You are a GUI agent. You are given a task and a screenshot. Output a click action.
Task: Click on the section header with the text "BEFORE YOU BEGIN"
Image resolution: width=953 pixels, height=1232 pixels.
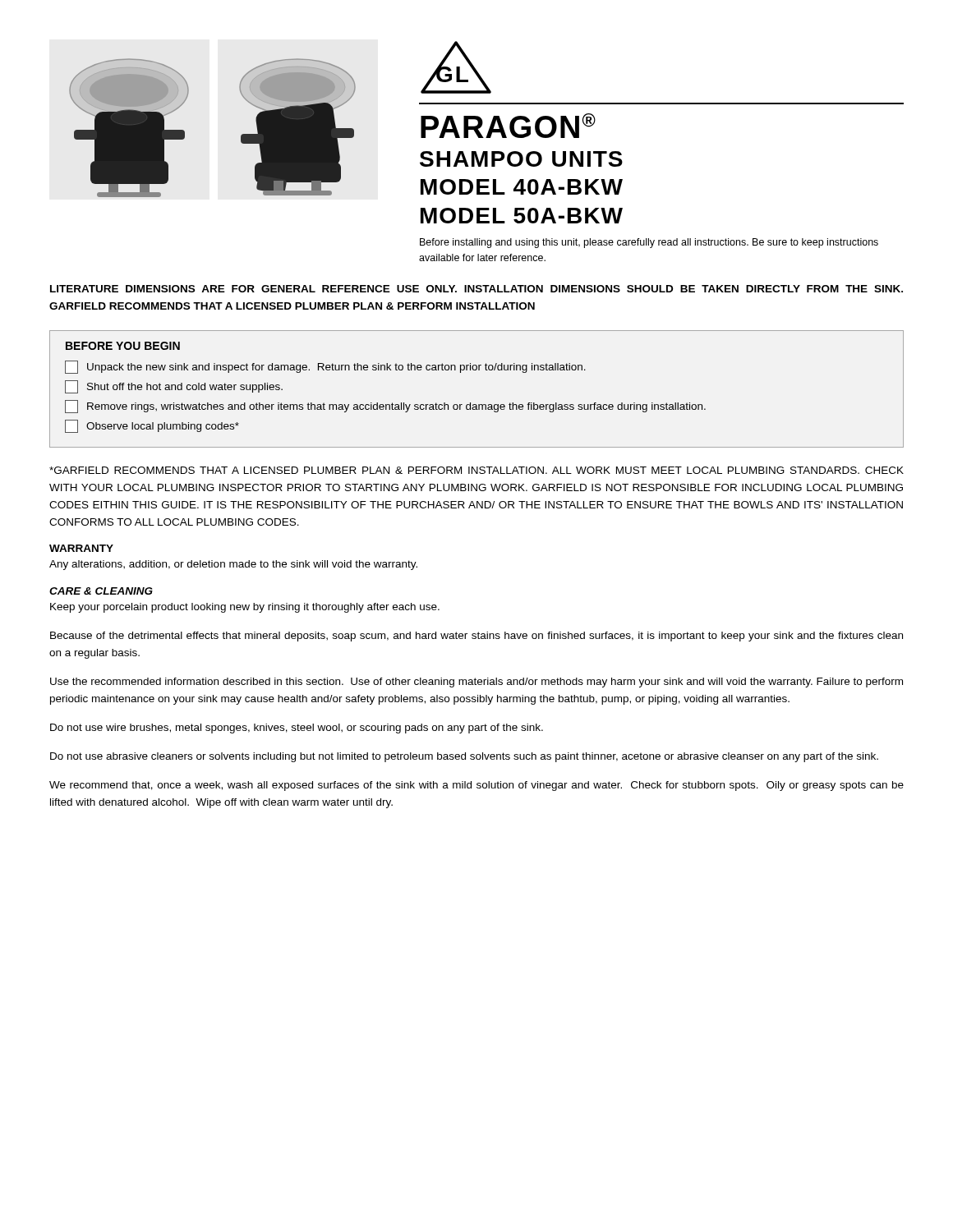point(123,346)
